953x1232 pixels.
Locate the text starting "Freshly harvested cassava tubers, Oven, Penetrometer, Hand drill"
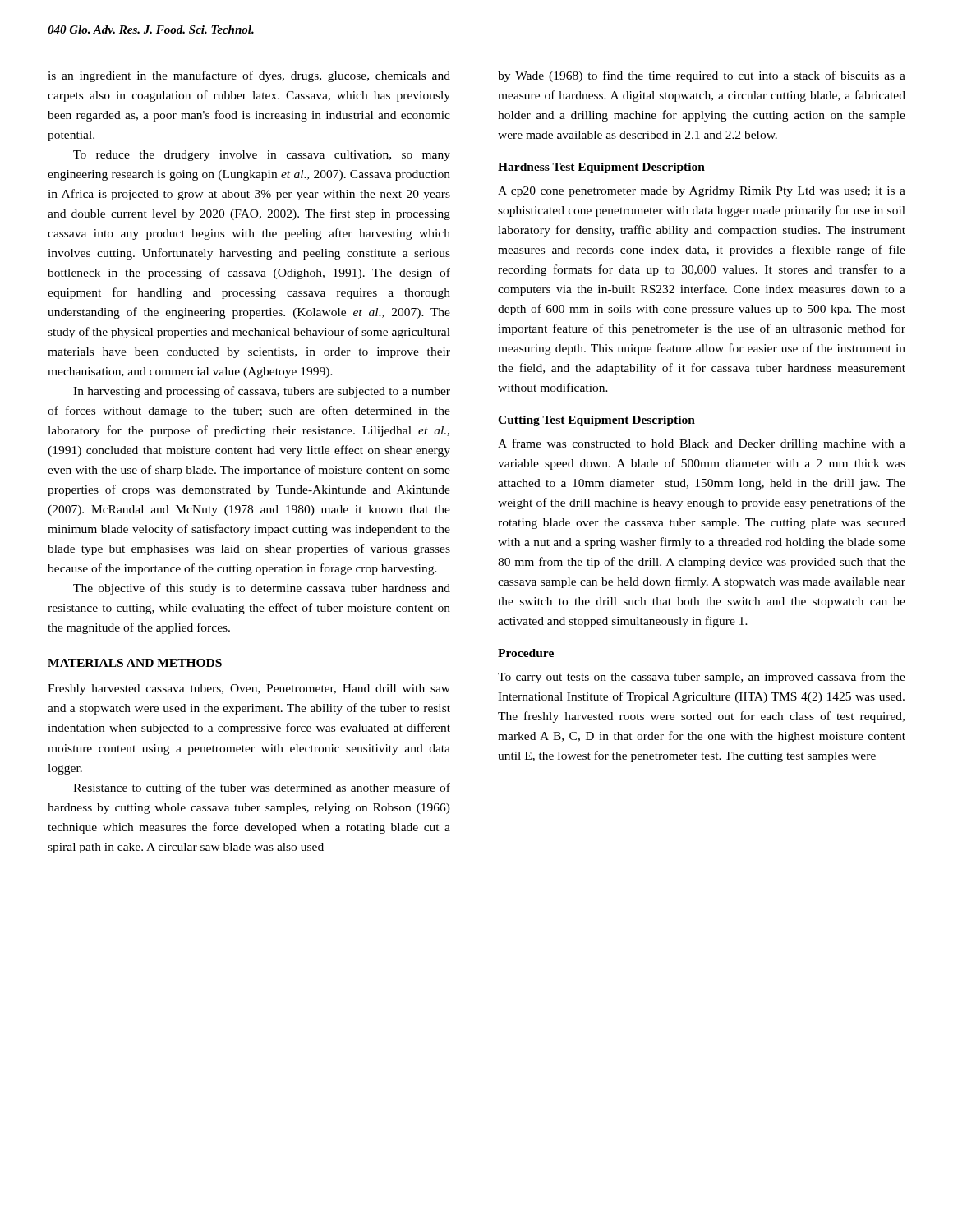pos(249,690)
